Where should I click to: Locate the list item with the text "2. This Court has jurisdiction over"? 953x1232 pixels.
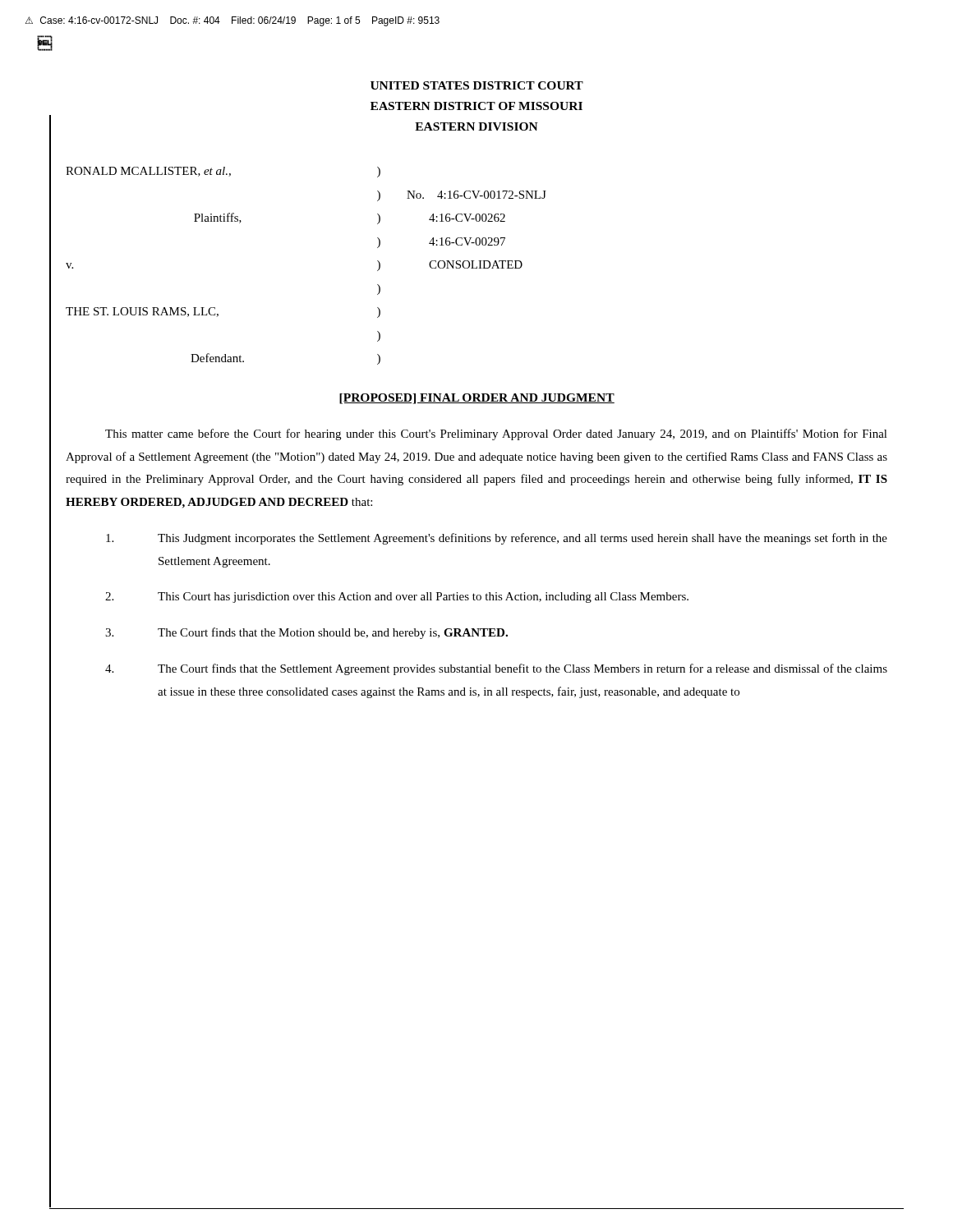476,597
